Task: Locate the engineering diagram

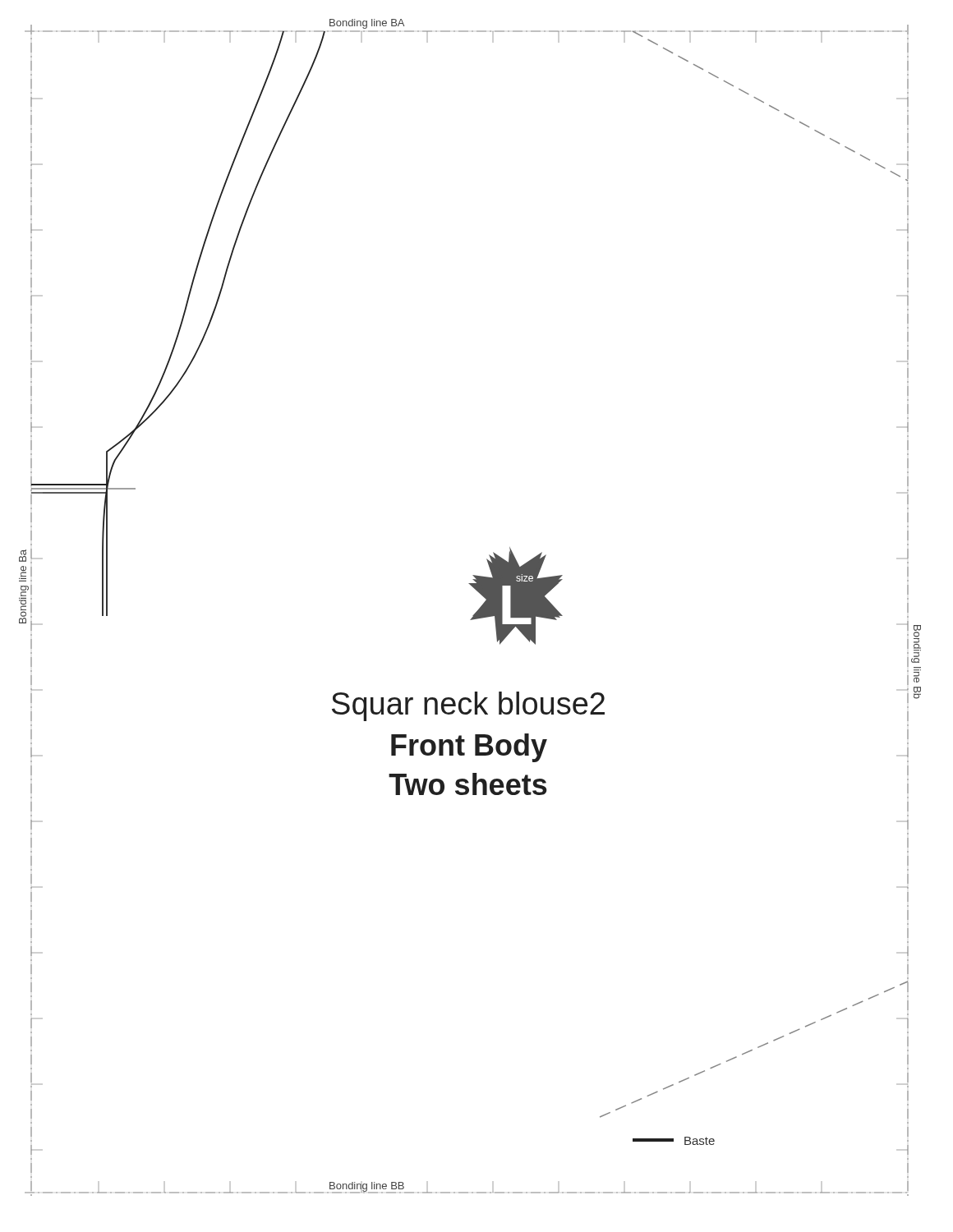Action: [476, 616]
